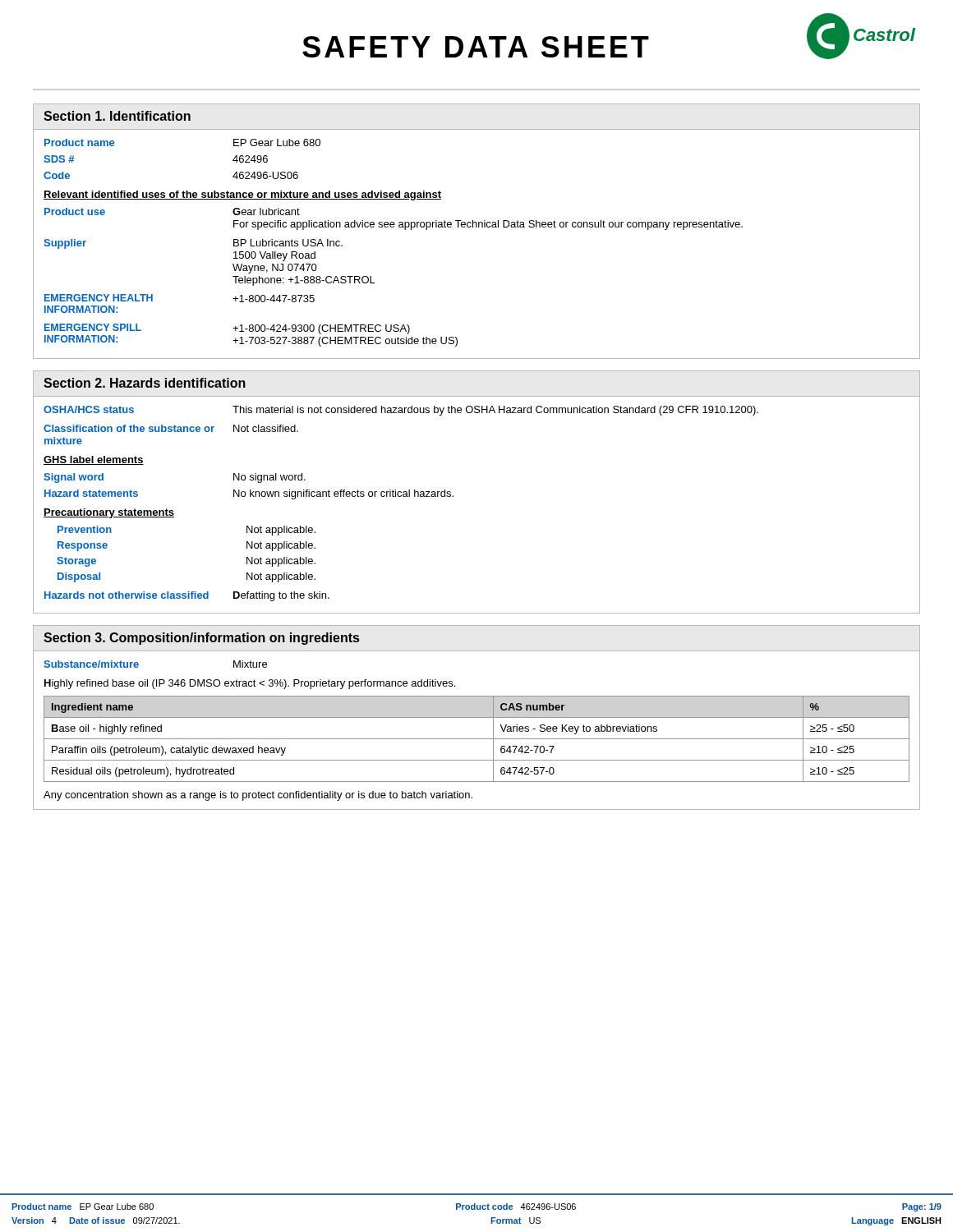Point to the element starting "GHS label elements"
The image size is (953, 1232).
point(93,460)
